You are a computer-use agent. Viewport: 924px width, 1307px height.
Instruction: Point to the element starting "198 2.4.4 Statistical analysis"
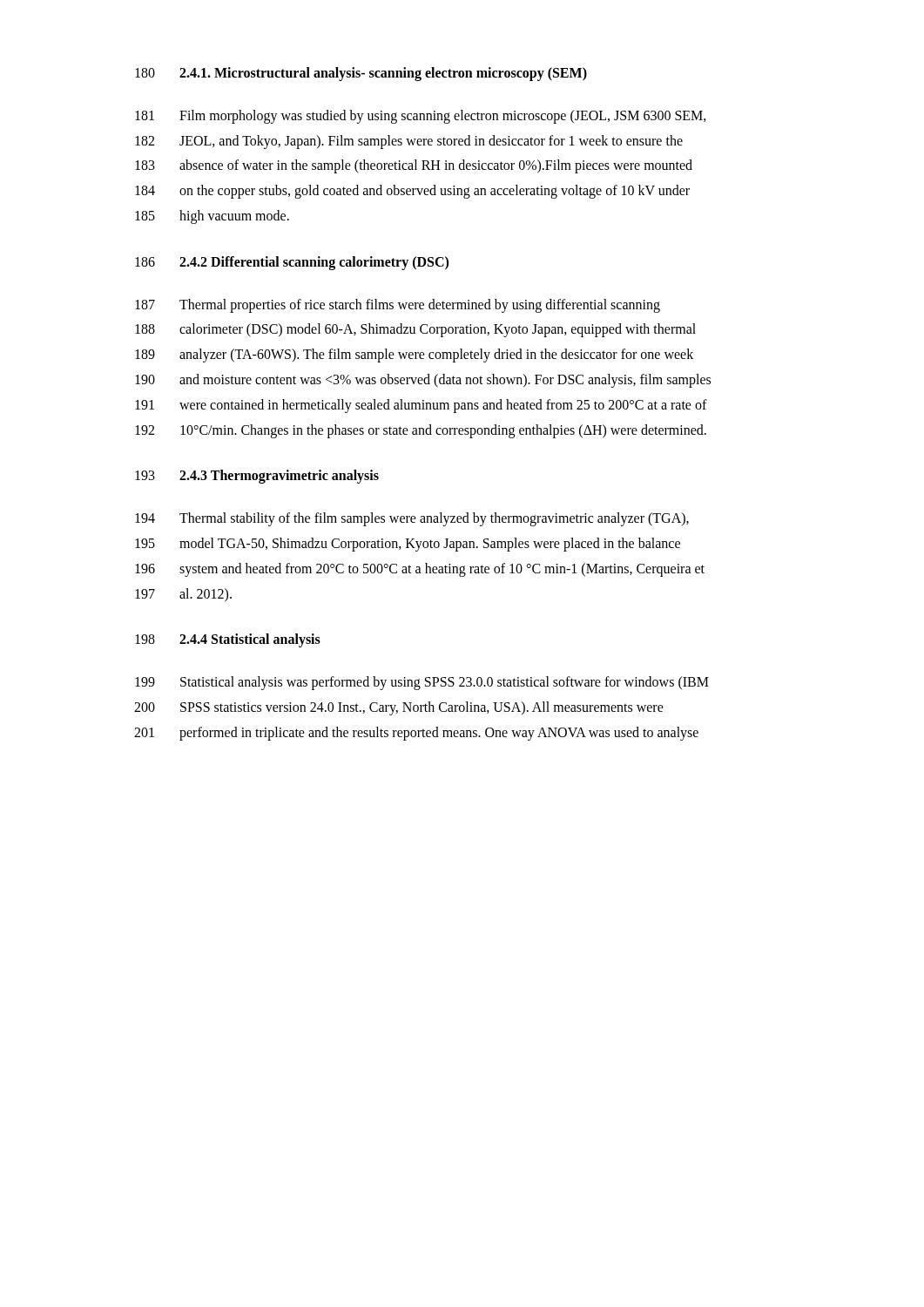[x=228, y=640]
